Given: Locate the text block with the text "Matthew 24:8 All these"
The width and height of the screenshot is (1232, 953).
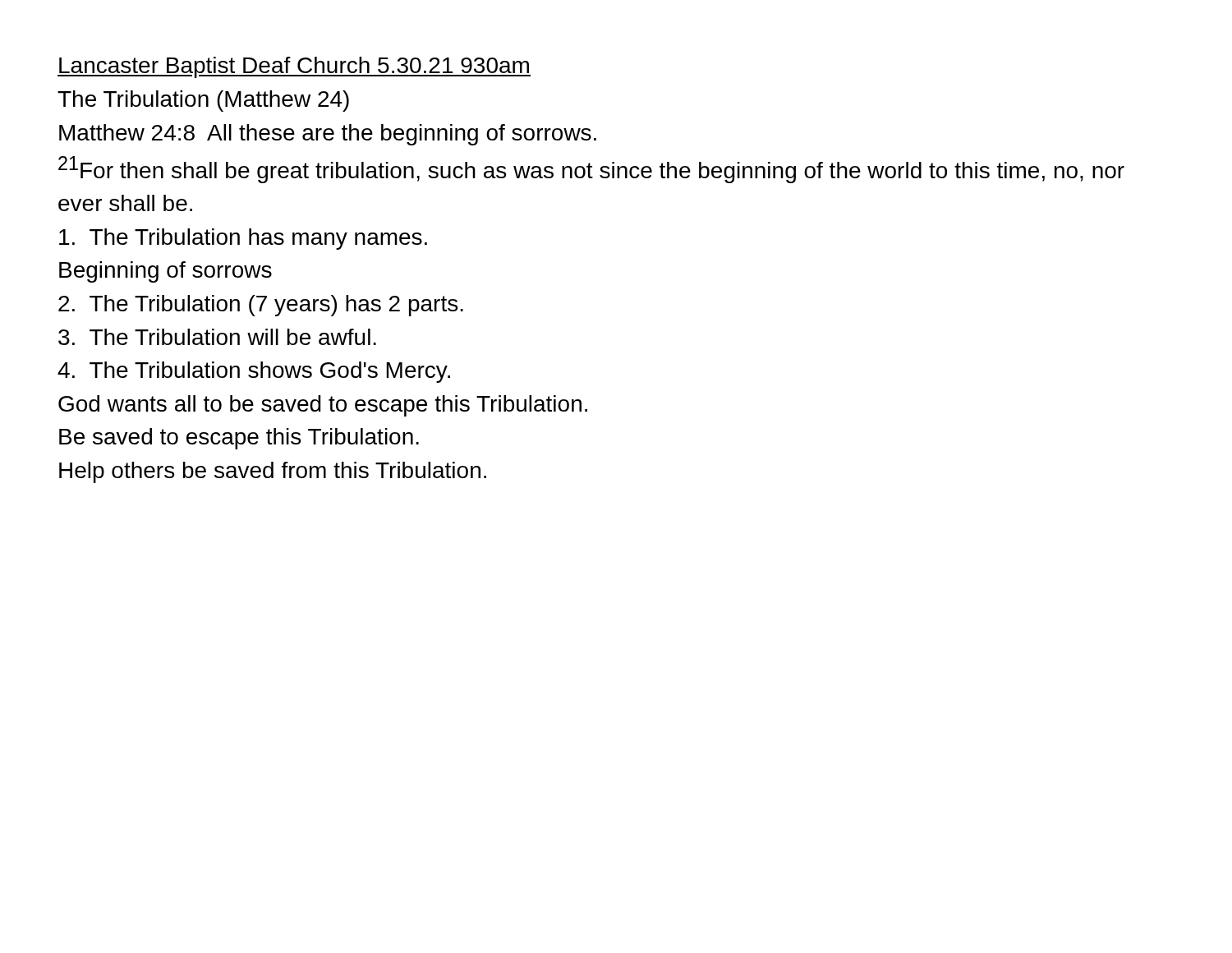Looking at the screenshot, I should [328, 133].
